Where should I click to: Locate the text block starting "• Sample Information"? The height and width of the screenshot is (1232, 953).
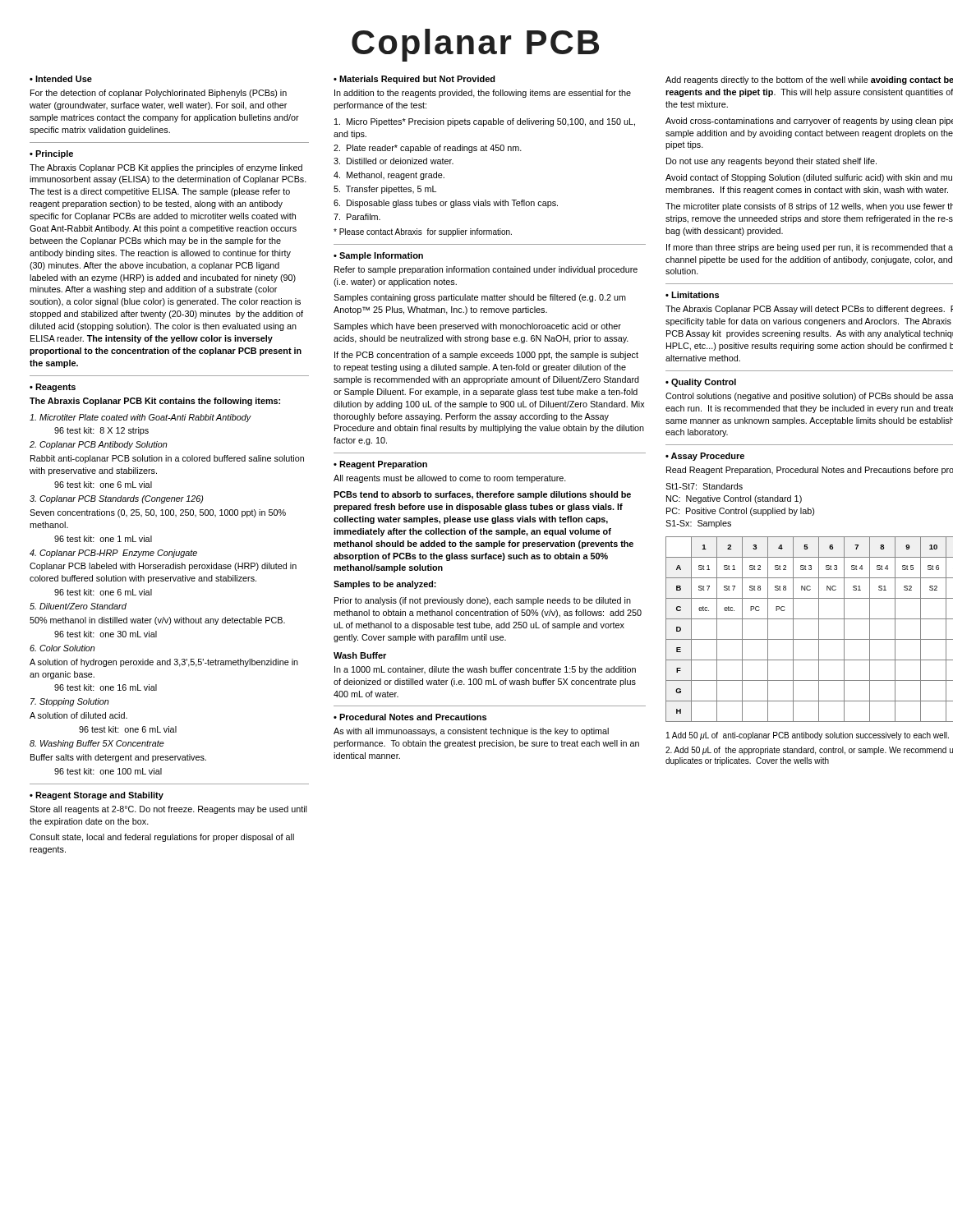point(379,255)
